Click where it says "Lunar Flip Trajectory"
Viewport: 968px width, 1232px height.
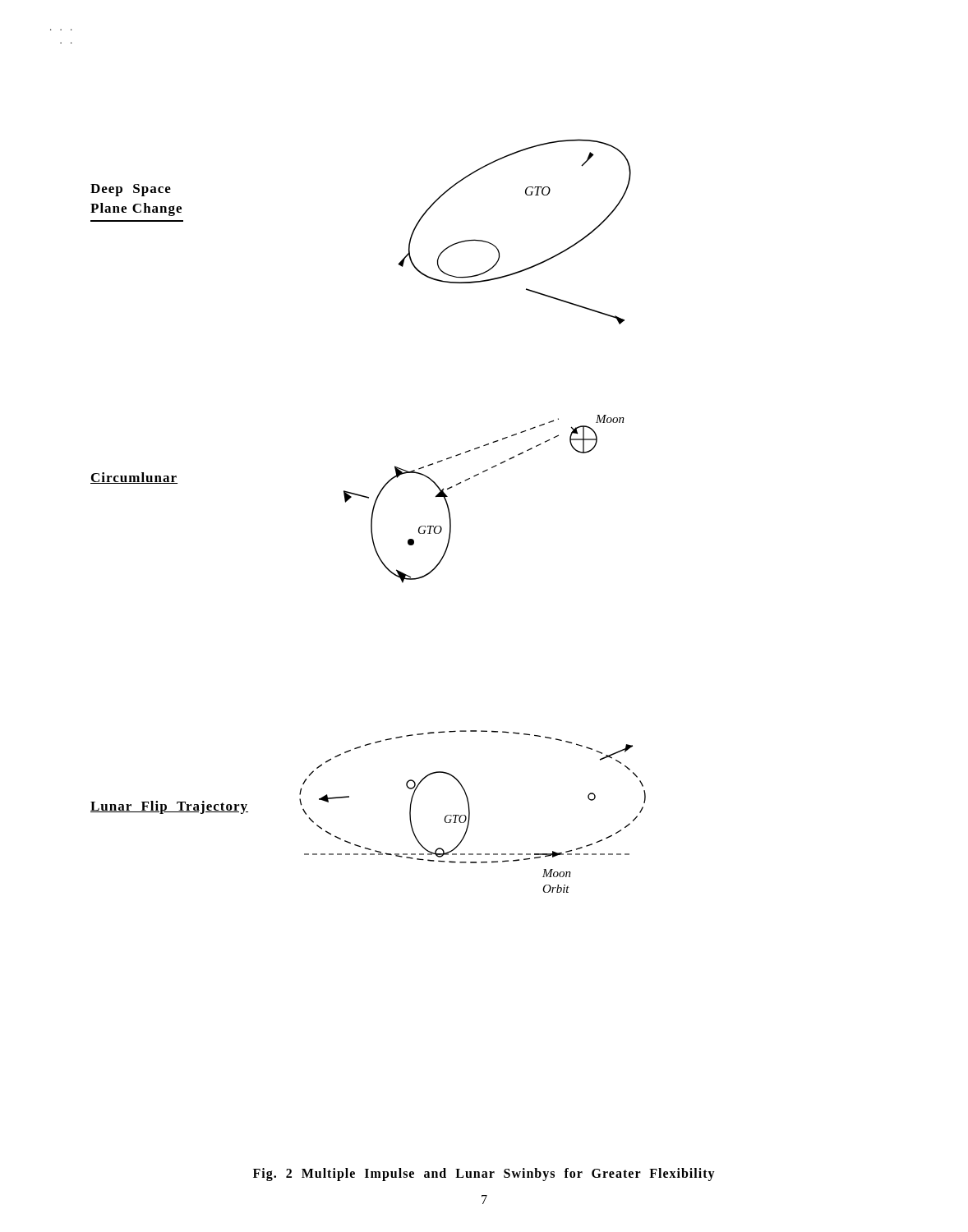click(x=169, y=806)
